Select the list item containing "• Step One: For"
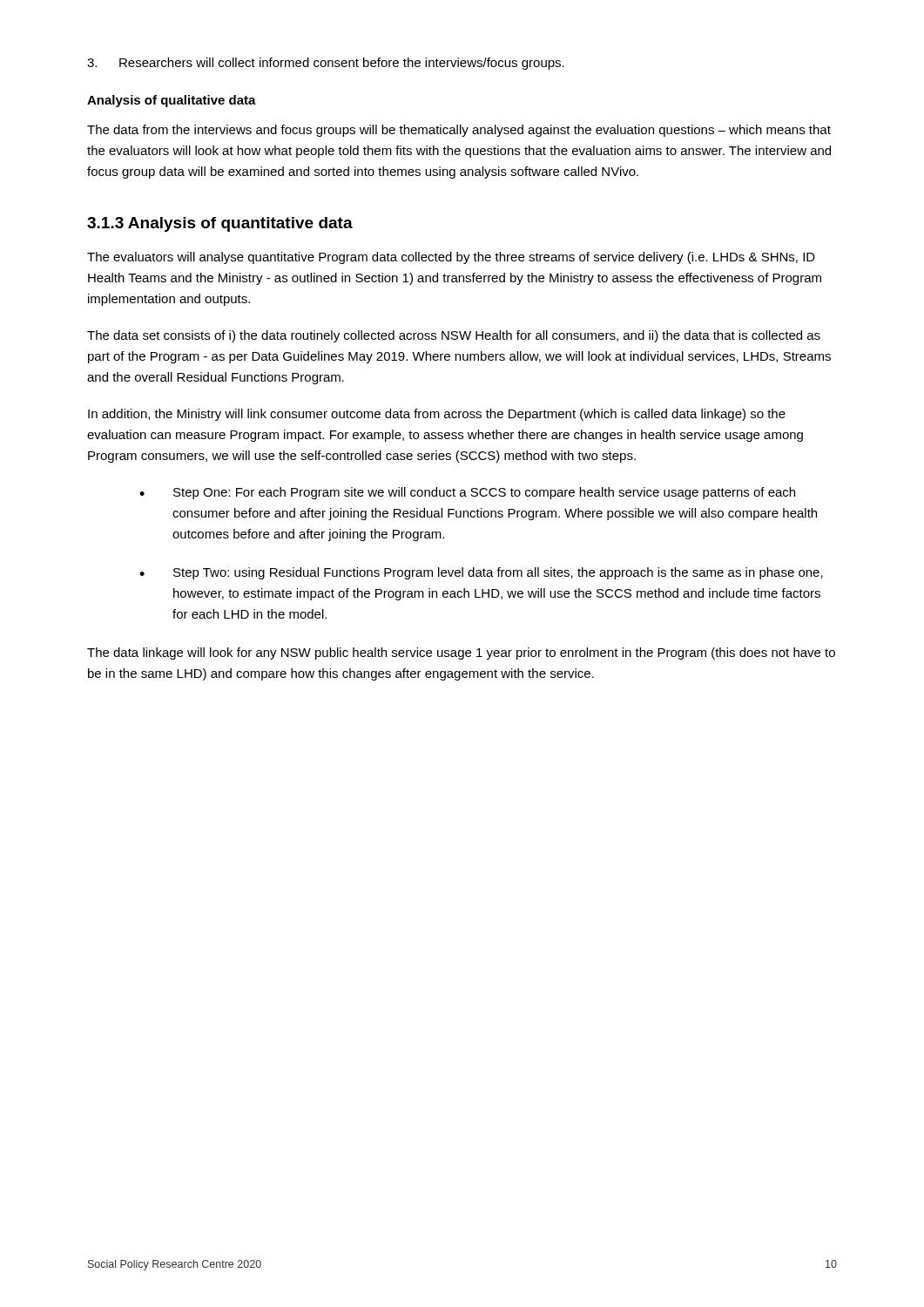 (x=488, y=513)
